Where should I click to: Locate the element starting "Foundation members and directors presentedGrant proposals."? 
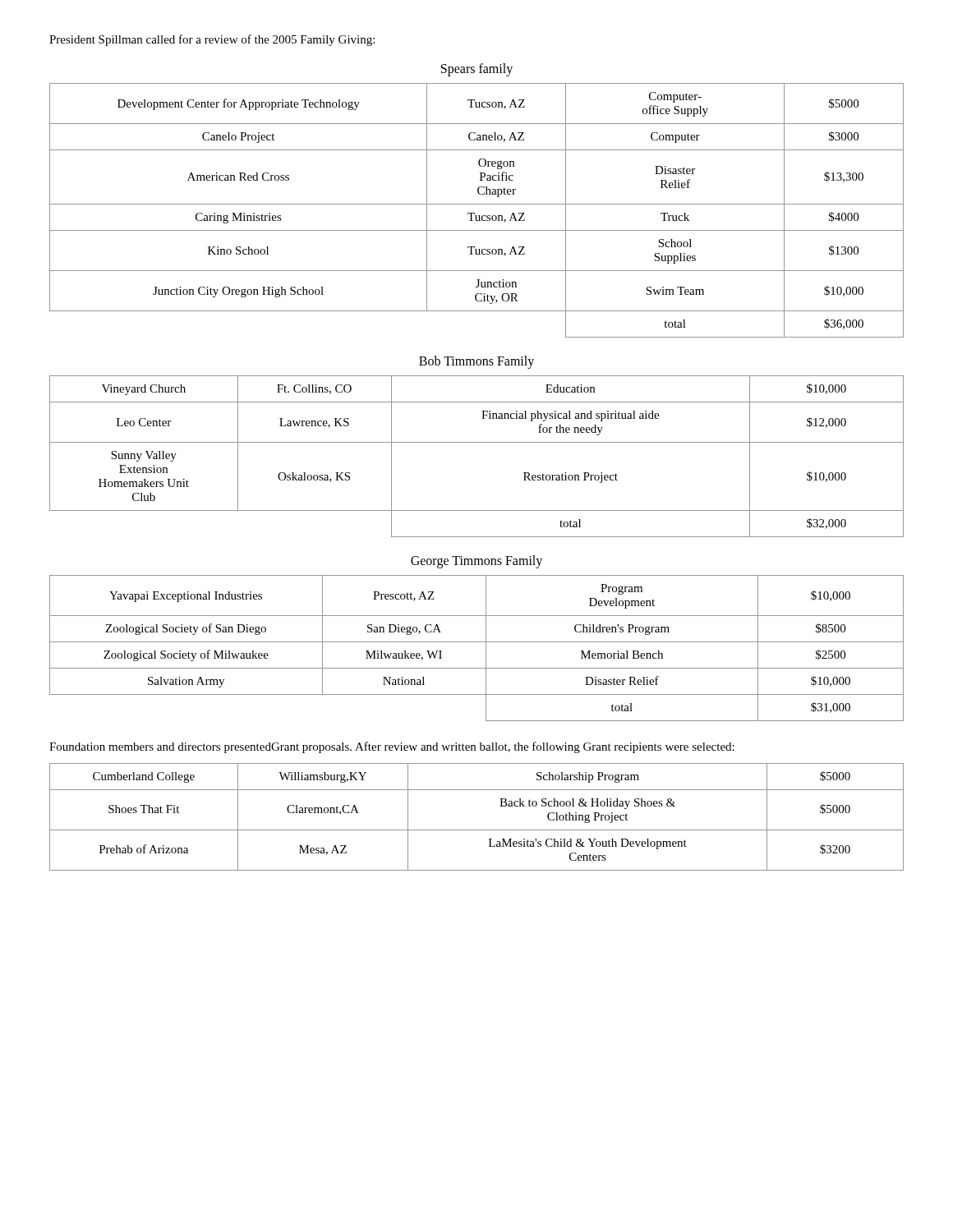coord(392,747)
